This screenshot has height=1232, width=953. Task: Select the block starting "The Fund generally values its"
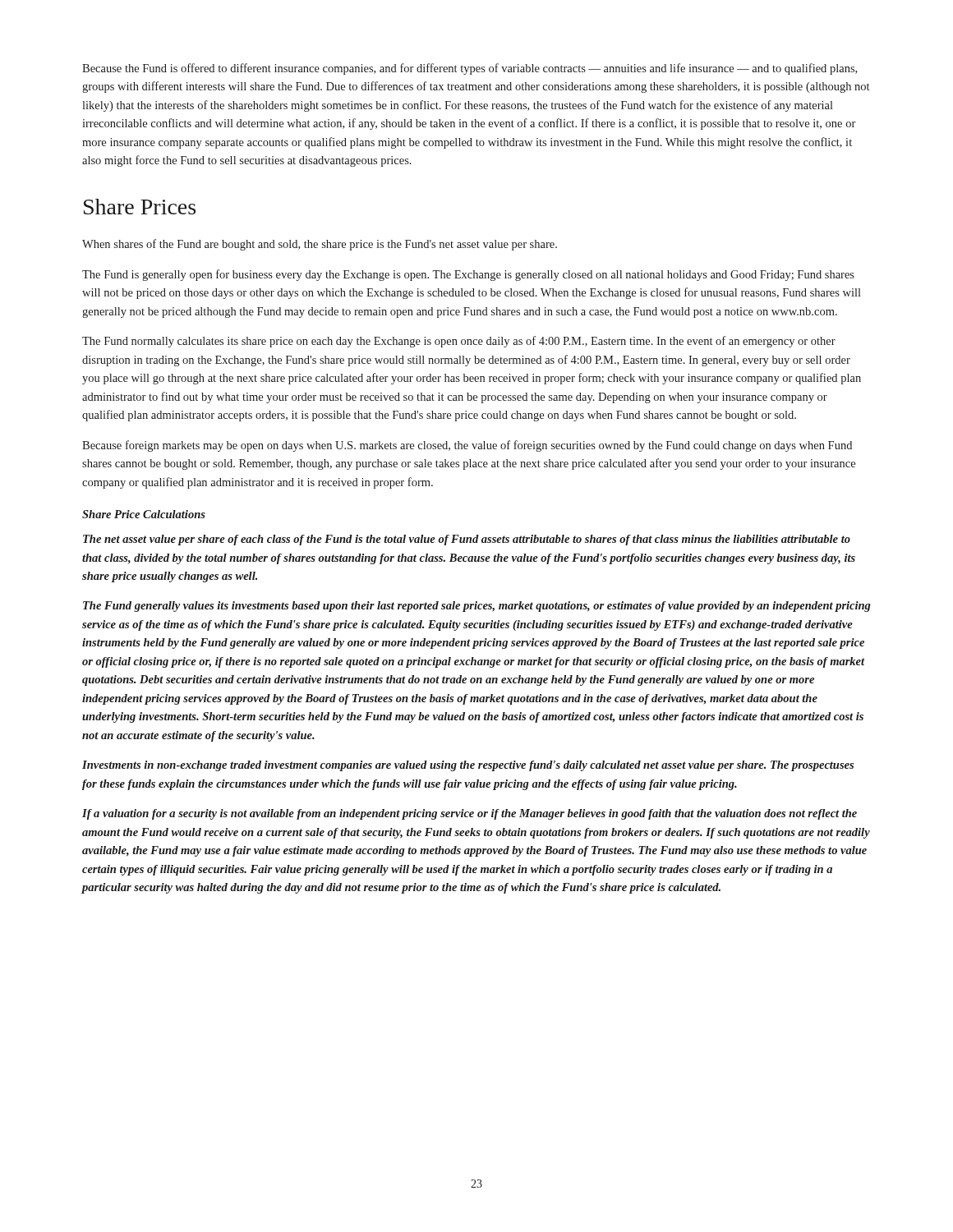coord(476,670)
